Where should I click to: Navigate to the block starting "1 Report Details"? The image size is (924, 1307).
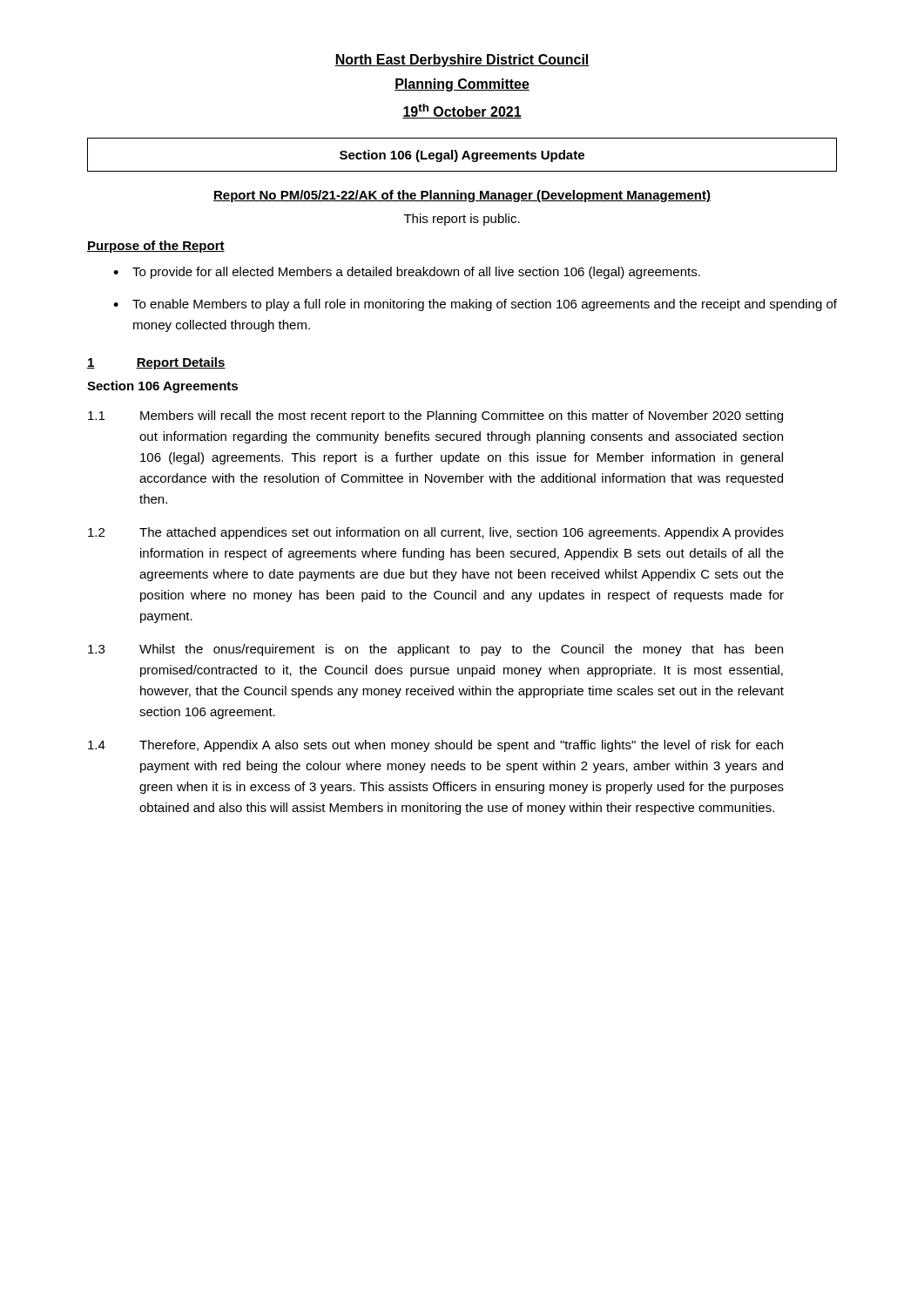click(x=156, y=362)
